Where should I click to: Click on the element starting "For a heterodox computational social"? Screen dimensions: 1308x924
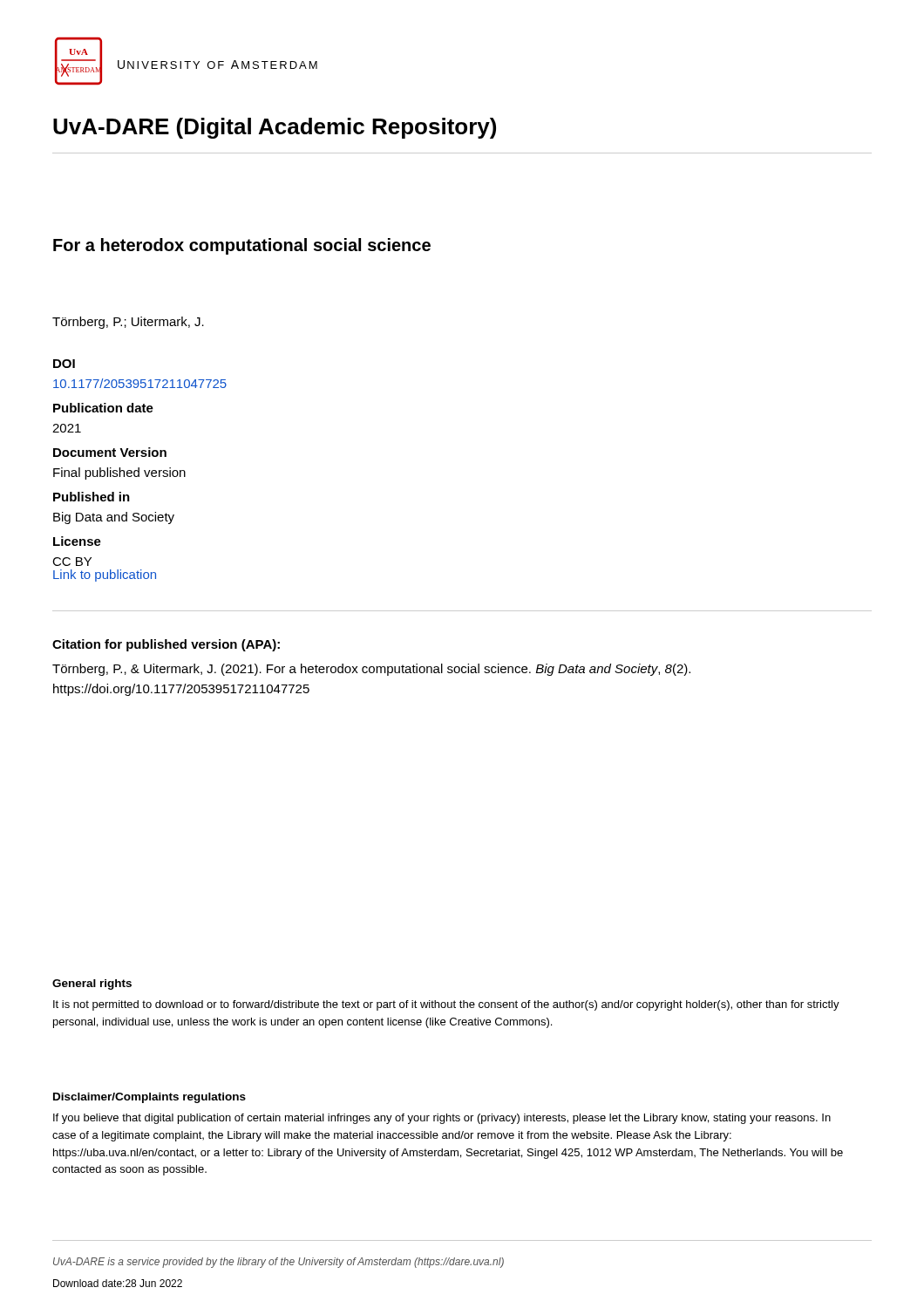pos(242,245)
